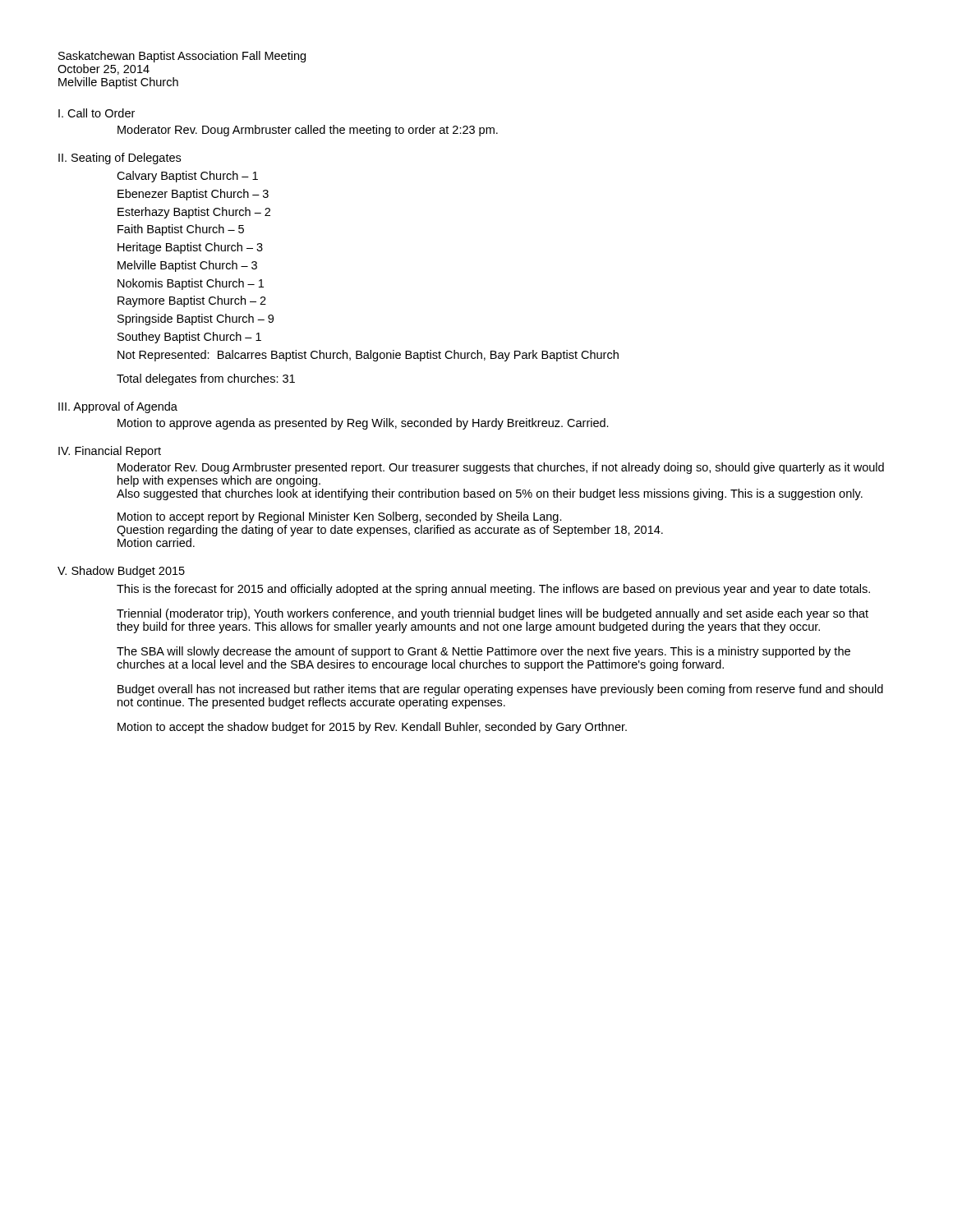Screen dimensions: 1232x953
Task: Click the passage that begins "Heritage Baptist Church –"
Action: click(x=190, y=247)
